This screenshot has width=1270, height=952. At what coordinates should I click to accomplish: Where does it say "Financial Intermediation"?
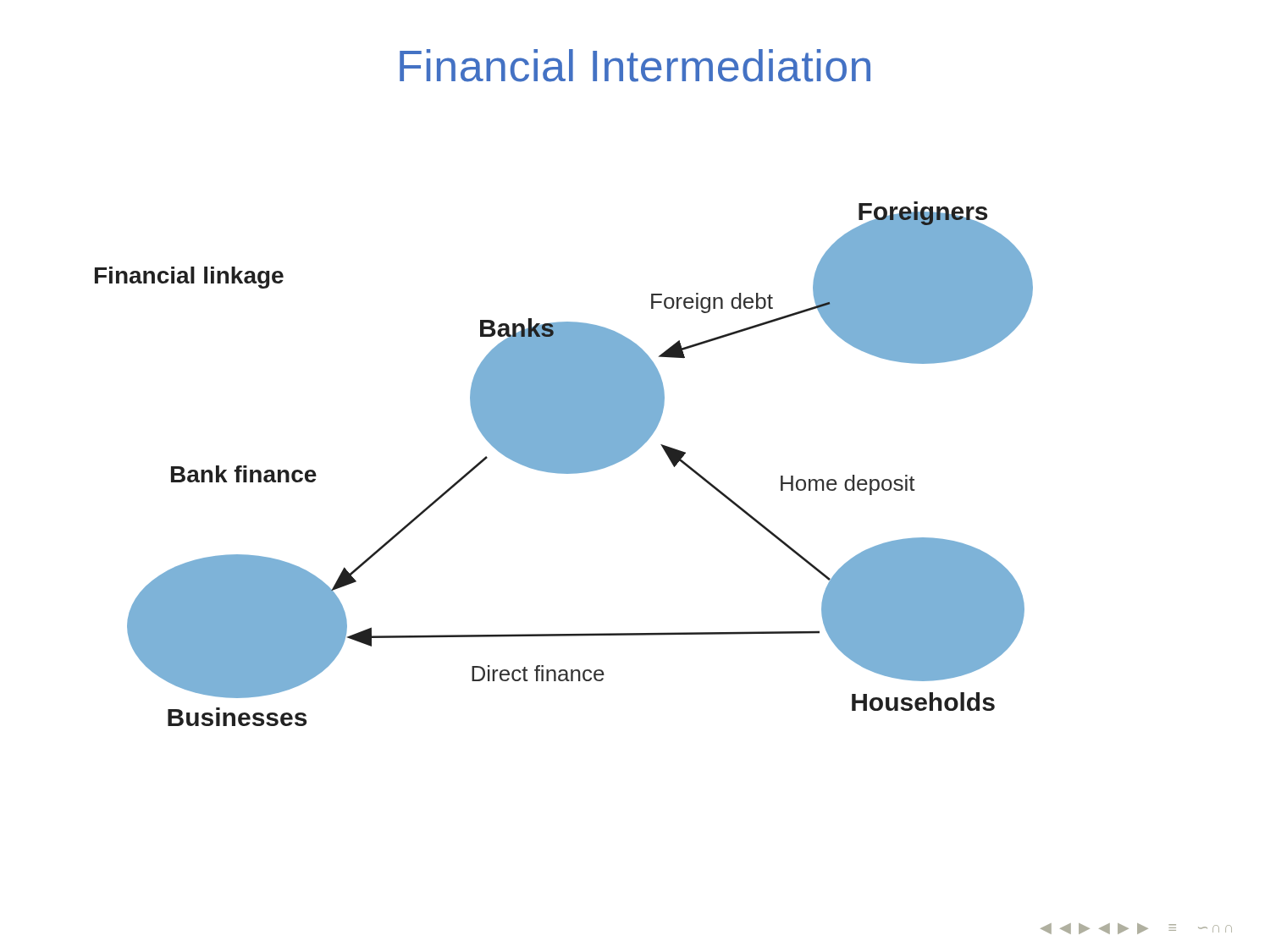point(635,66)
